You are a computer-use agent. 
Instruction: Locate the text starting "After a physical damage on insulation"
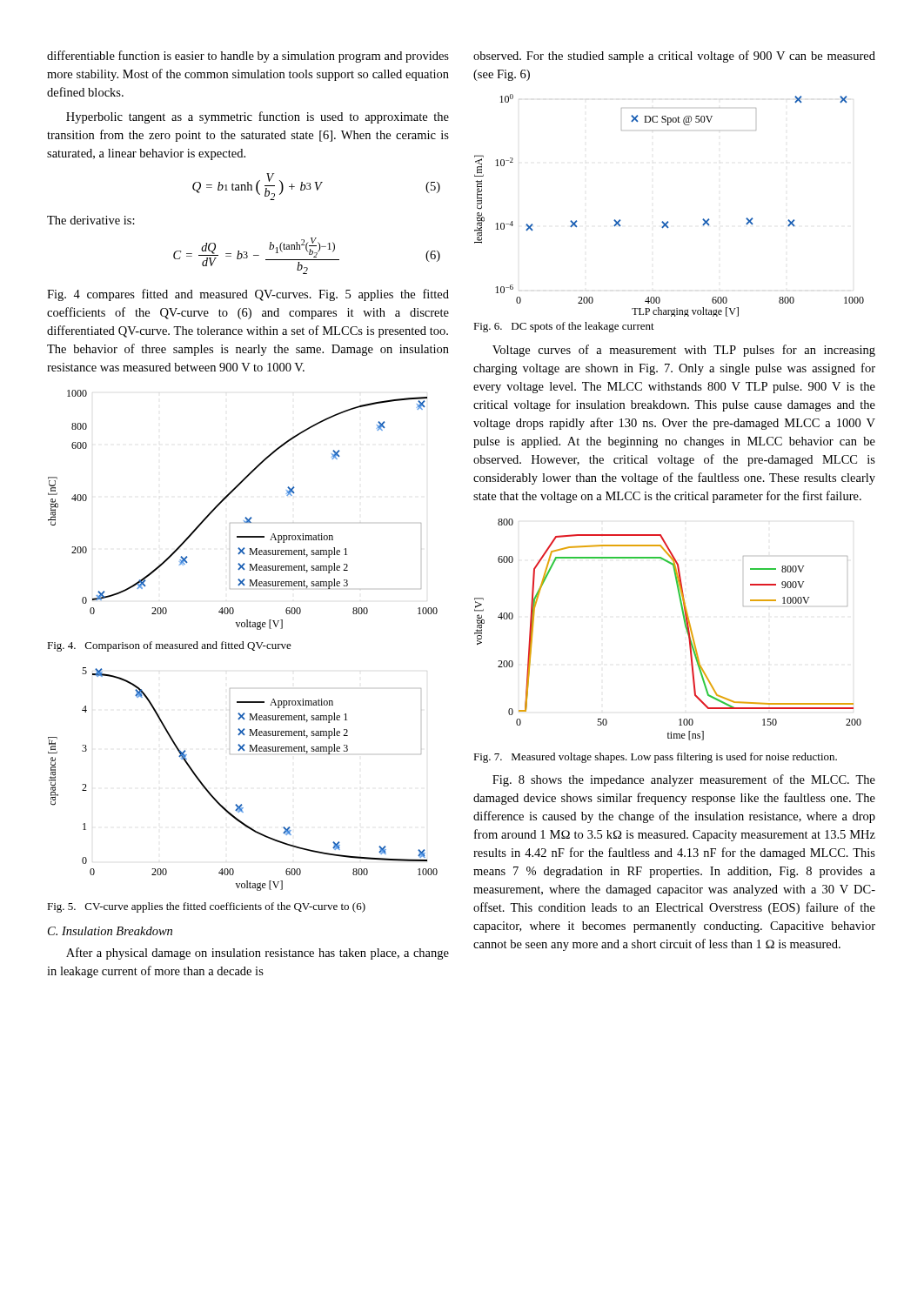pos(248,962)
